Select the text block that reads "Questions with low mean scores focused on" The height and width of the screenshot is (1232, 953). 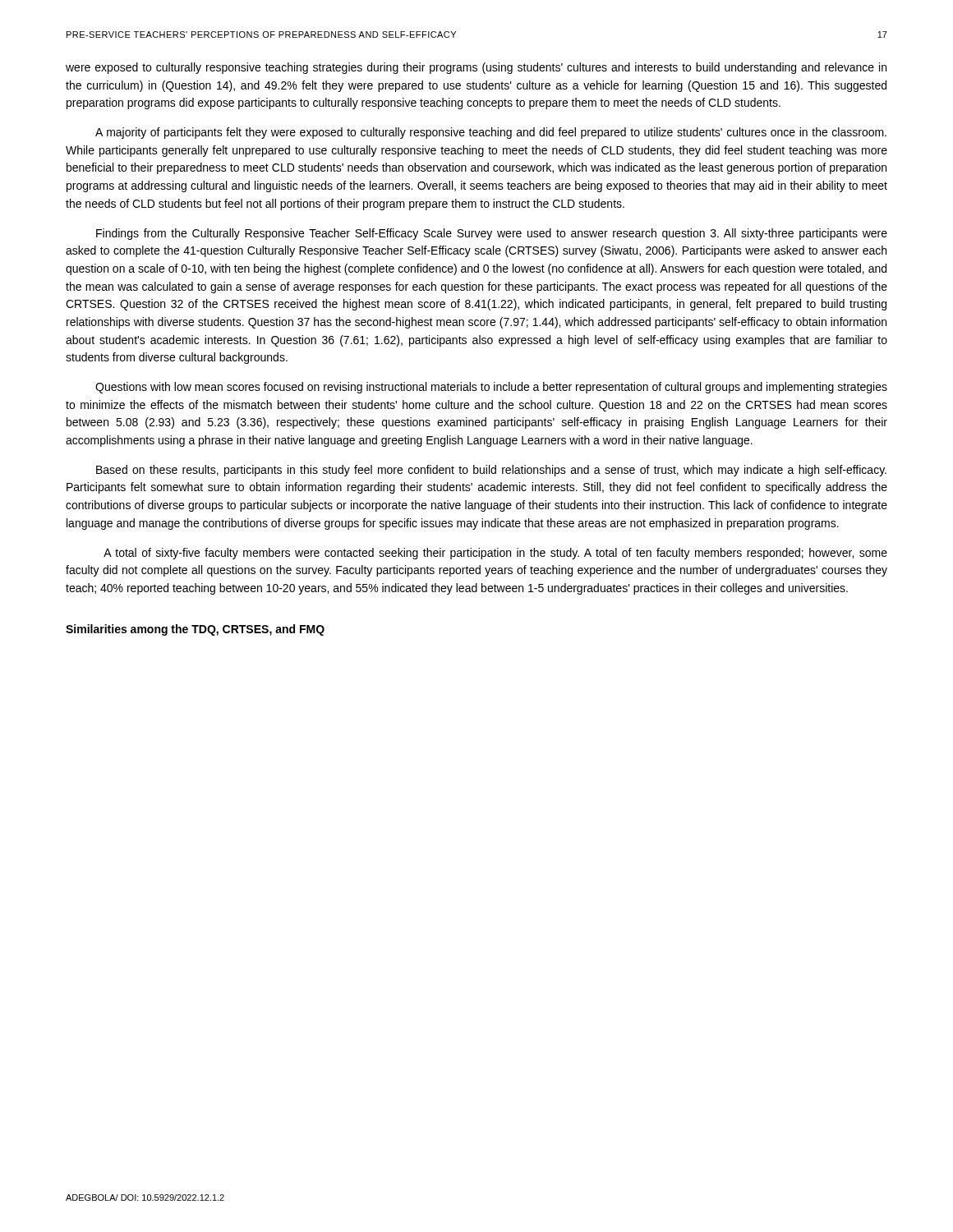coord(476,414)
